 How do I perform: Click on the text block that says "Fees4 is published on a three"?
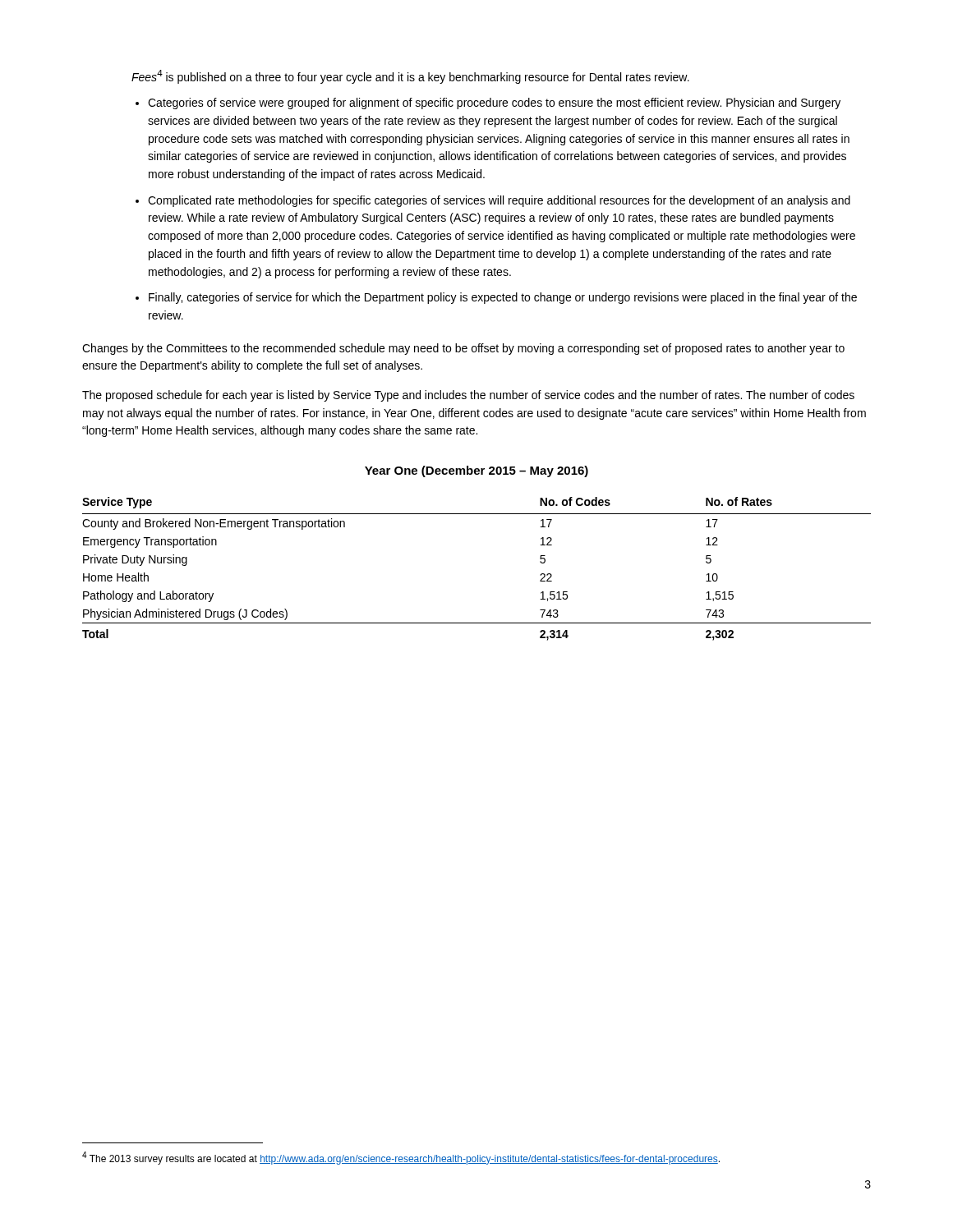[411, 75]
